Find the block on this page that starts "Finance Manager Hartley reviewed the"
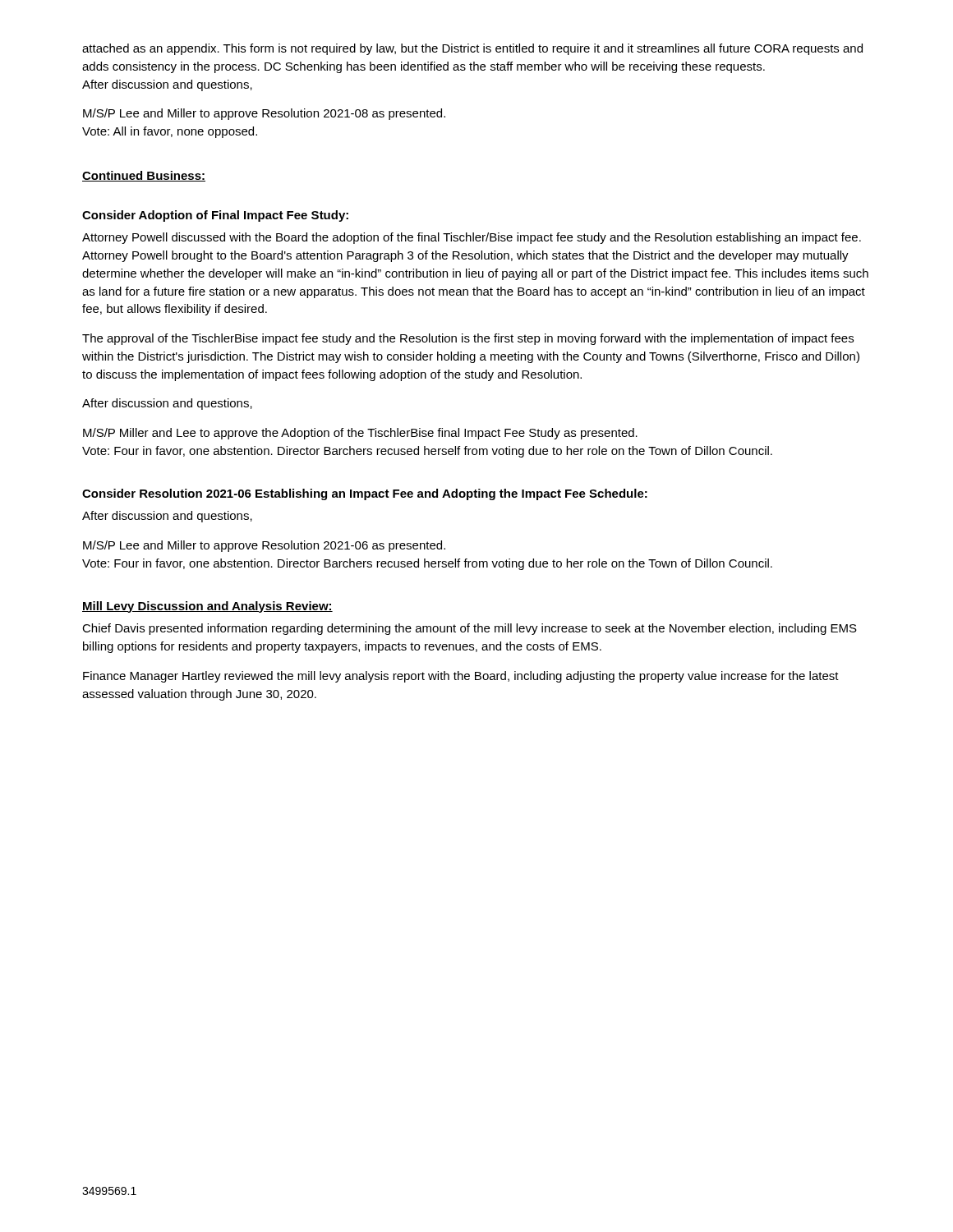 pos(476,685)
